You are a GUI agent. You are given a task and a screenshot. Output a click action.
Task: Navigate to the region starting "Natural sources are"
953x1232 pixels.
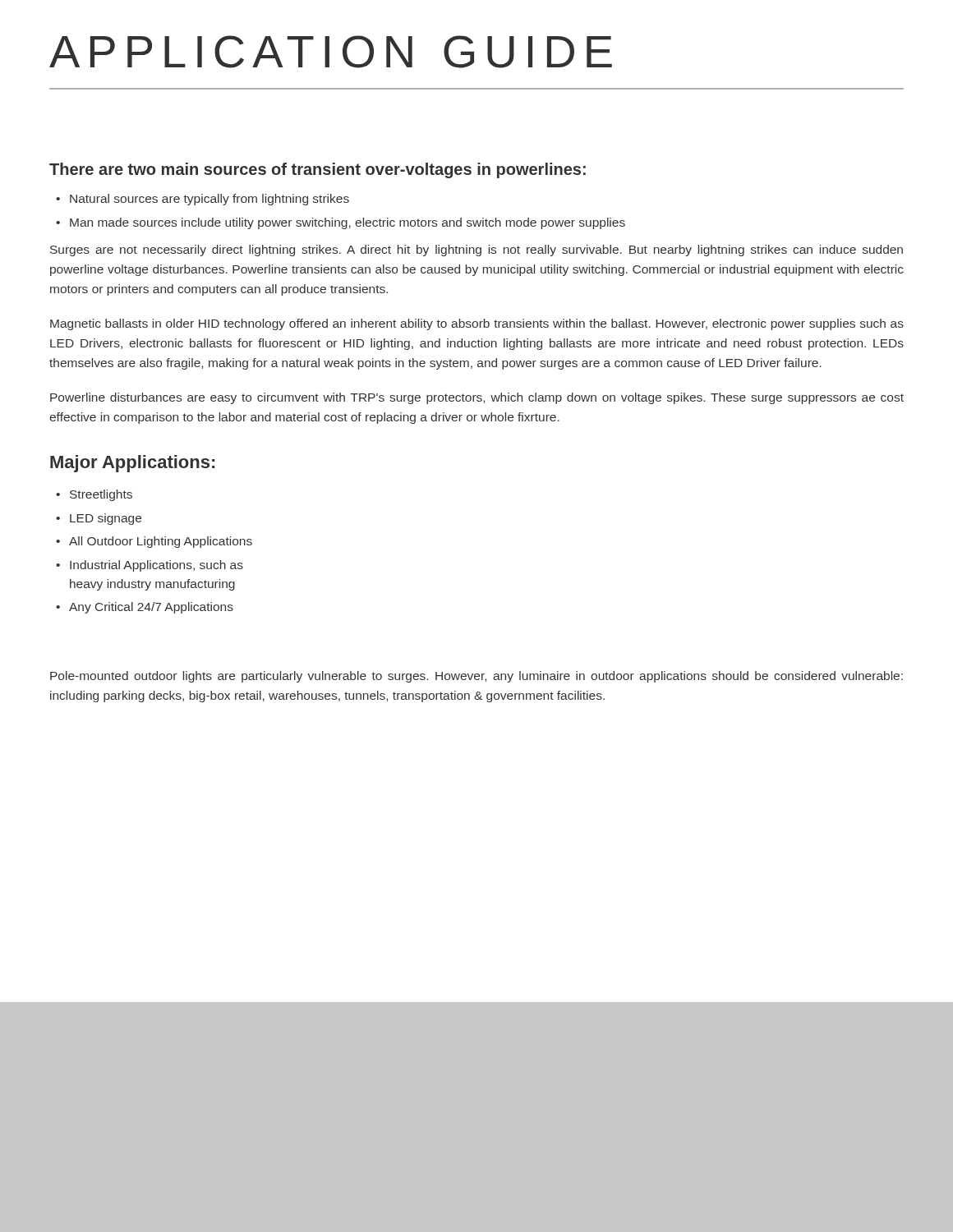coord(203,200)
